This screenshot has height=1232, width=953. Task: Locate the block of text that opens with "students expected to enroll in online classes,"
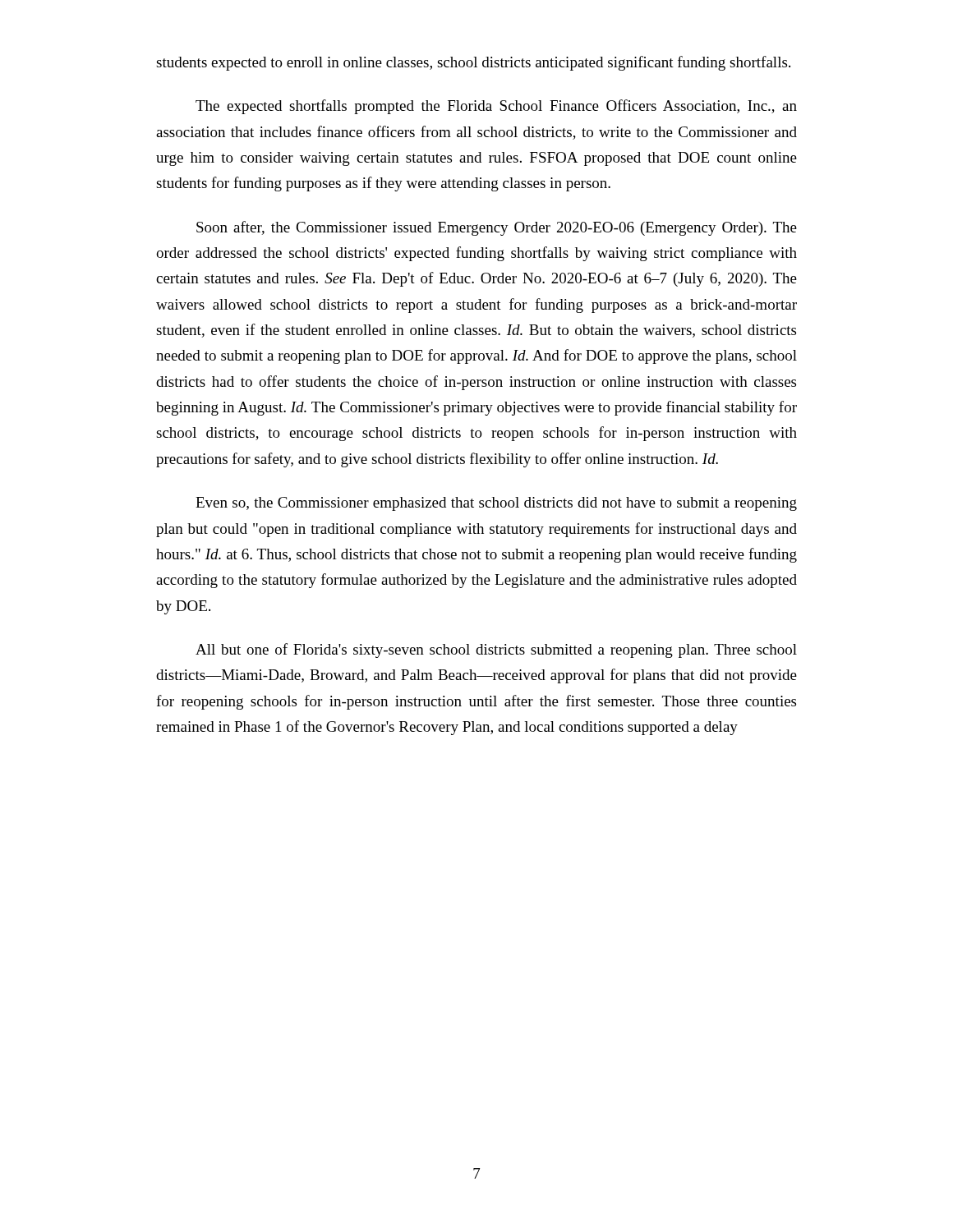[x=474, y=62]
